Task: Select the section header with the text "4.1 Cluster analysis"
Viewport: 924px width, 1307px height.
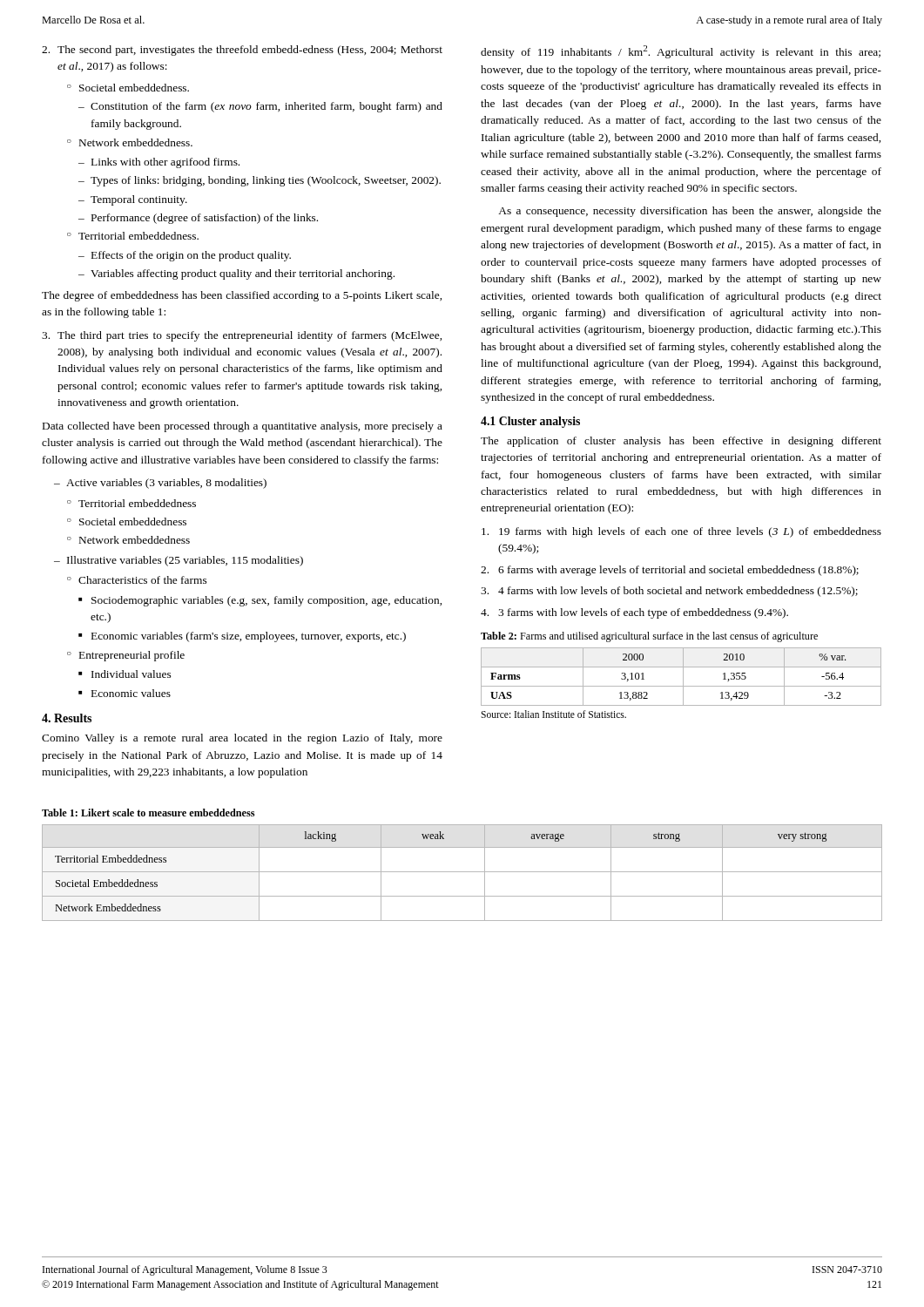Action: 531,421
